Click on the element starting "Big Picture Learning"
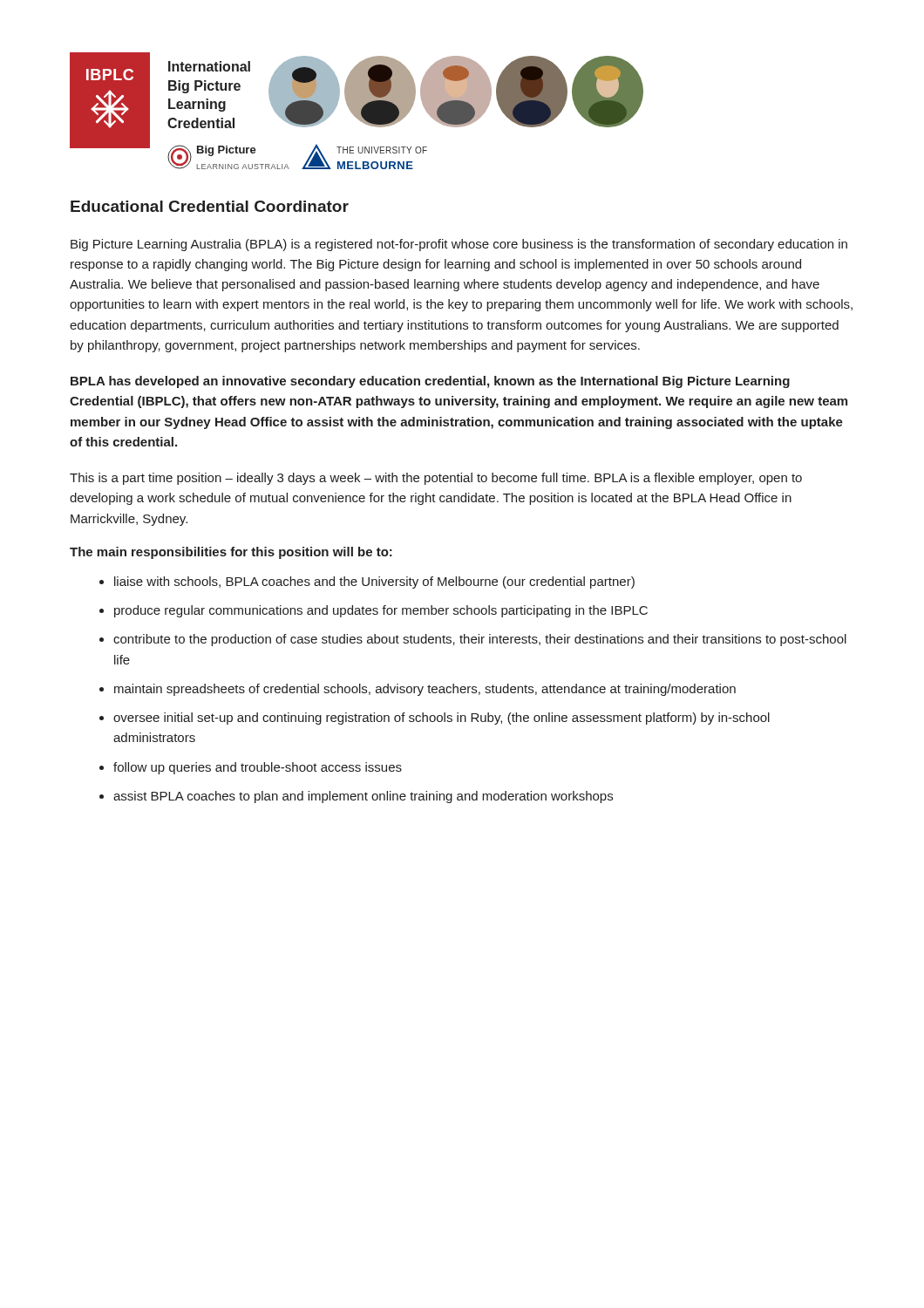This screenshot has height=1308, width=924. coord(462,294)
